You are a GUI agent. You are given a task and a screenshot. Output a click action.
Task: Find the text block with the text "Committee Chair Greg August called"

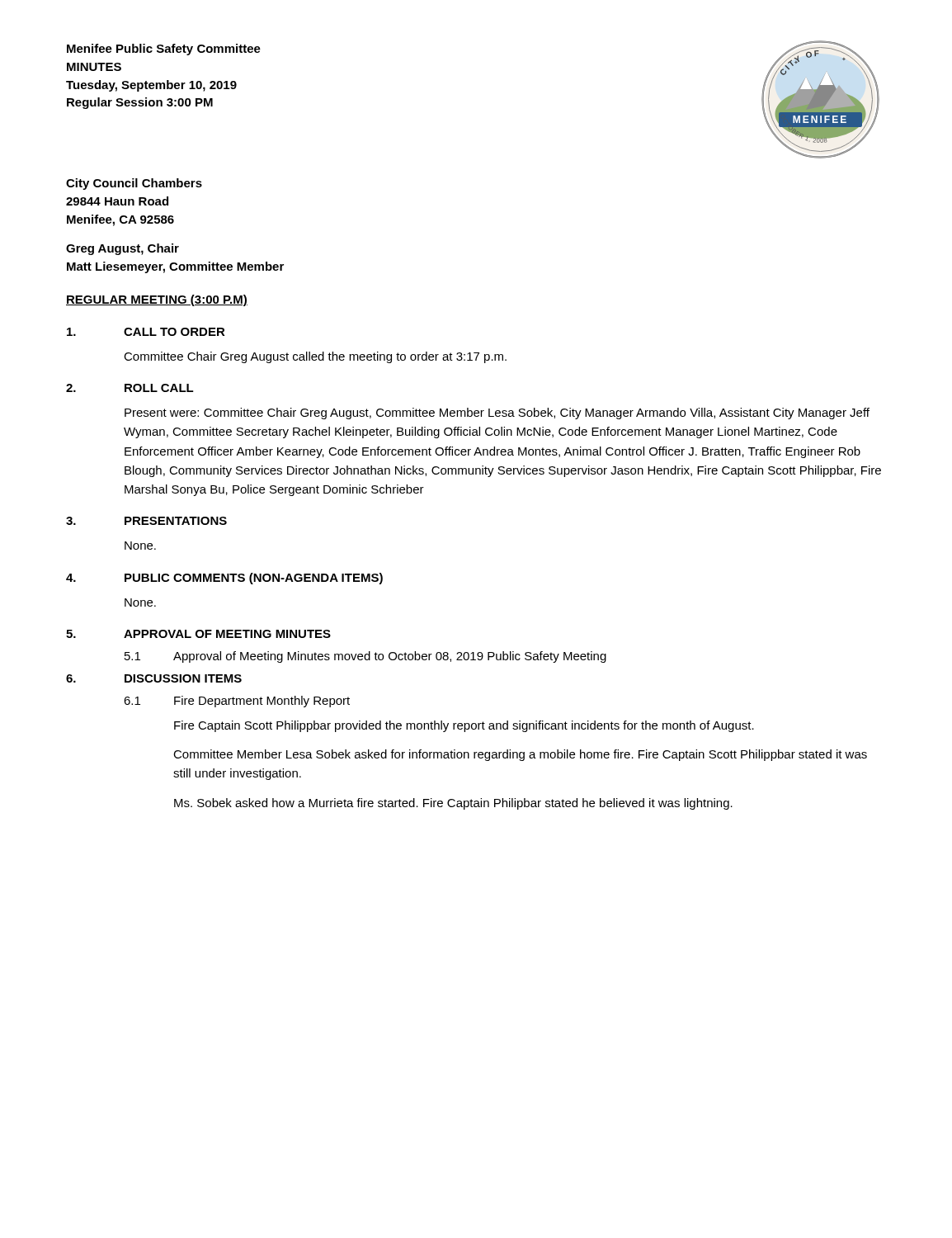tap(316, 356)
